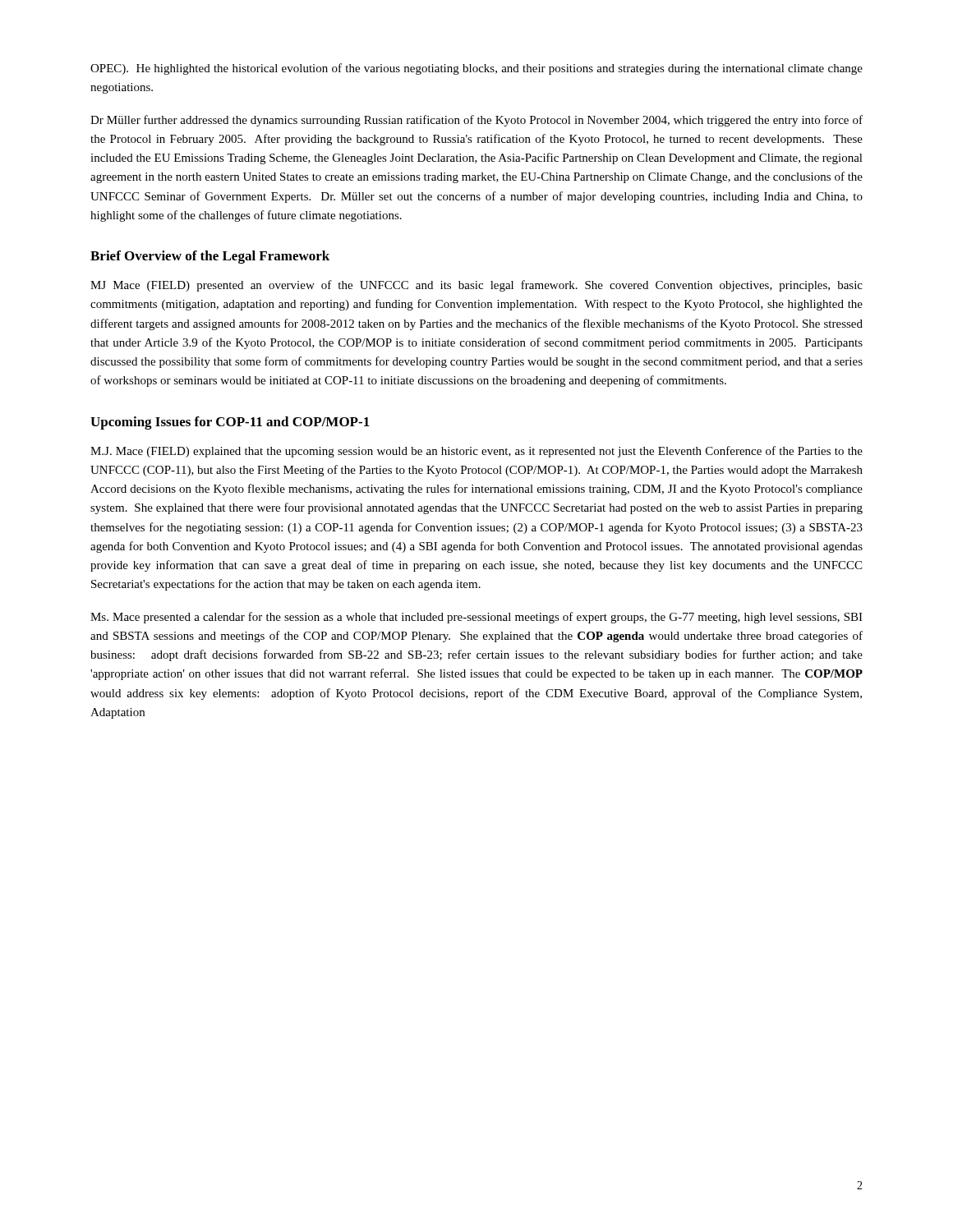Locate the block of text that opens with "Ms. Mace presented"
This screenshot has height=1232, width=953.
pos(476,664)
